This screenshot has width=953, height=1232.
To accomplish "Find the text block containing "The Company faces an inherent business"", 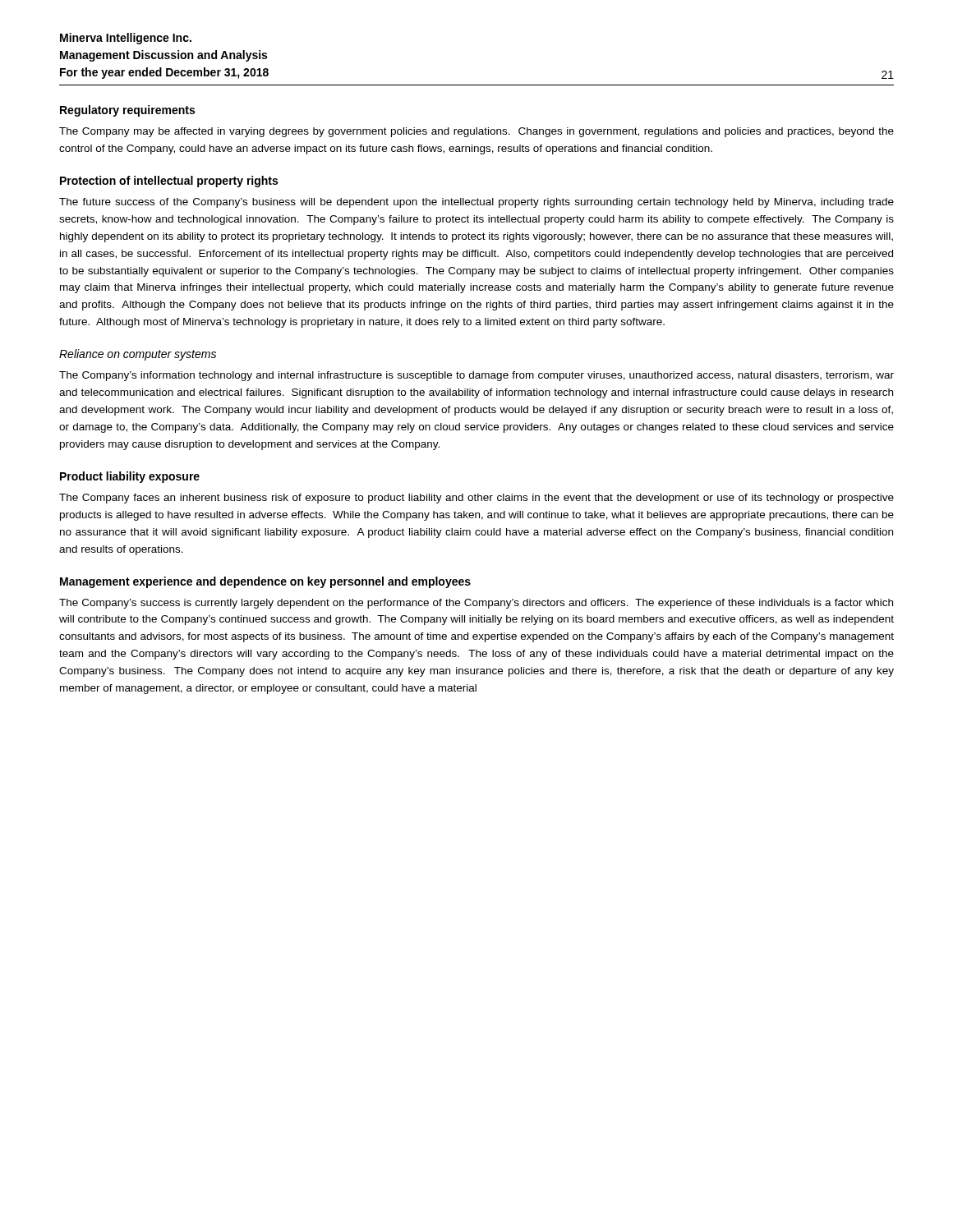I will tap(476, 523).
